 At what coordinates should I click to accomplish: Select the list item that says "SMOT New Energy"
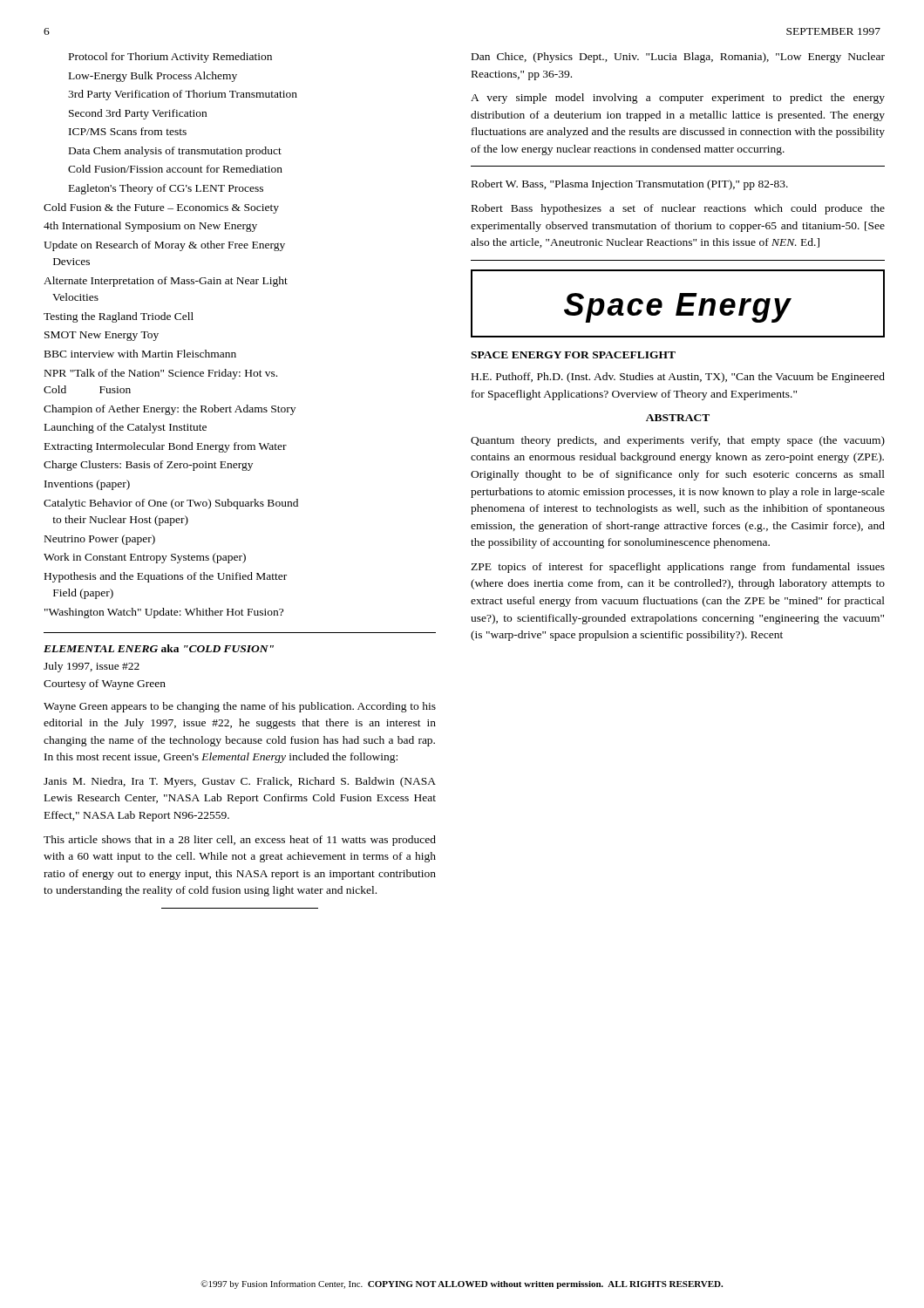[x=102, y=336]
